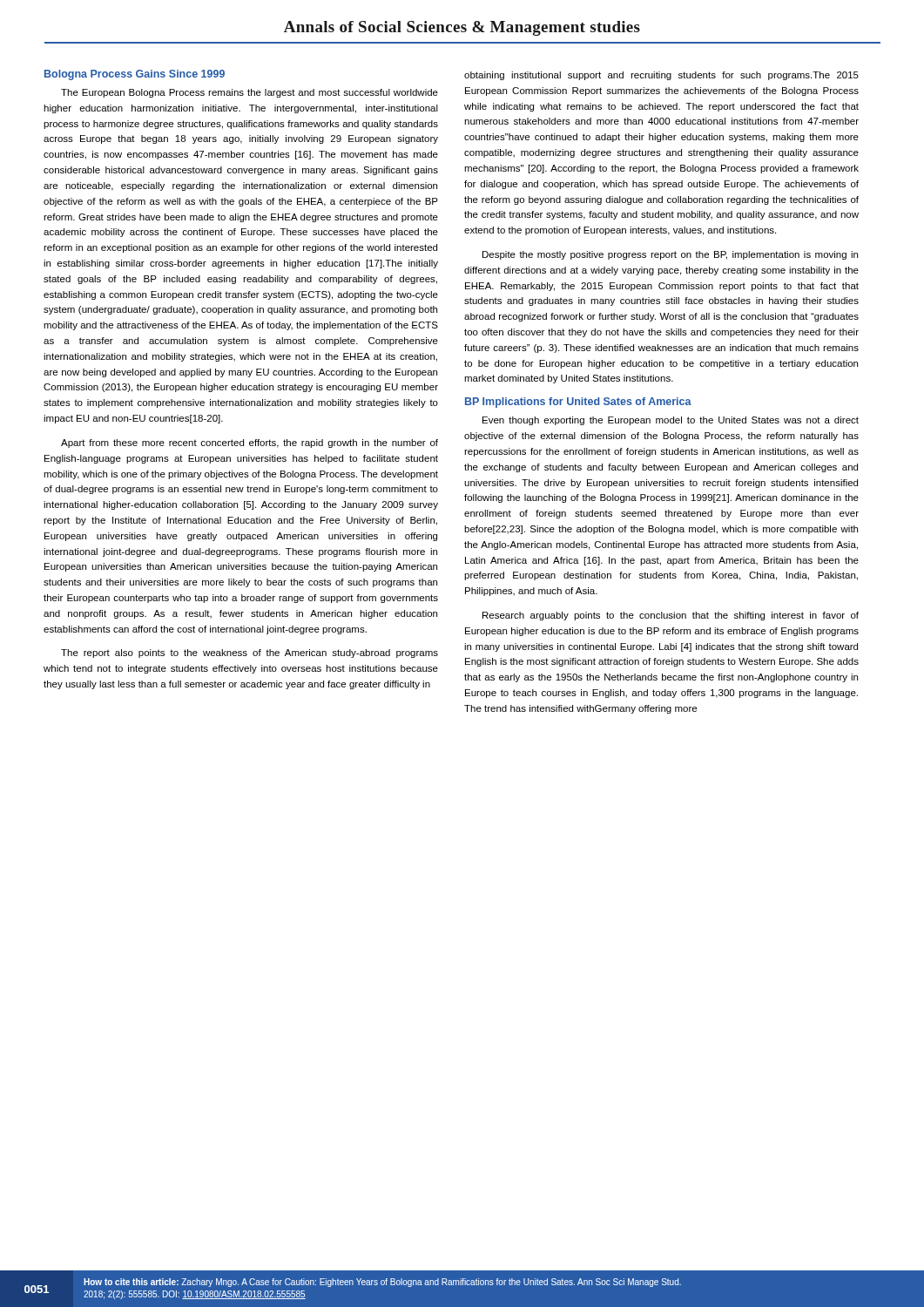Find the text block starting "BP Implications for United"
The image size is (924, 1307).
pyautogui.click(x=661, y=402)
